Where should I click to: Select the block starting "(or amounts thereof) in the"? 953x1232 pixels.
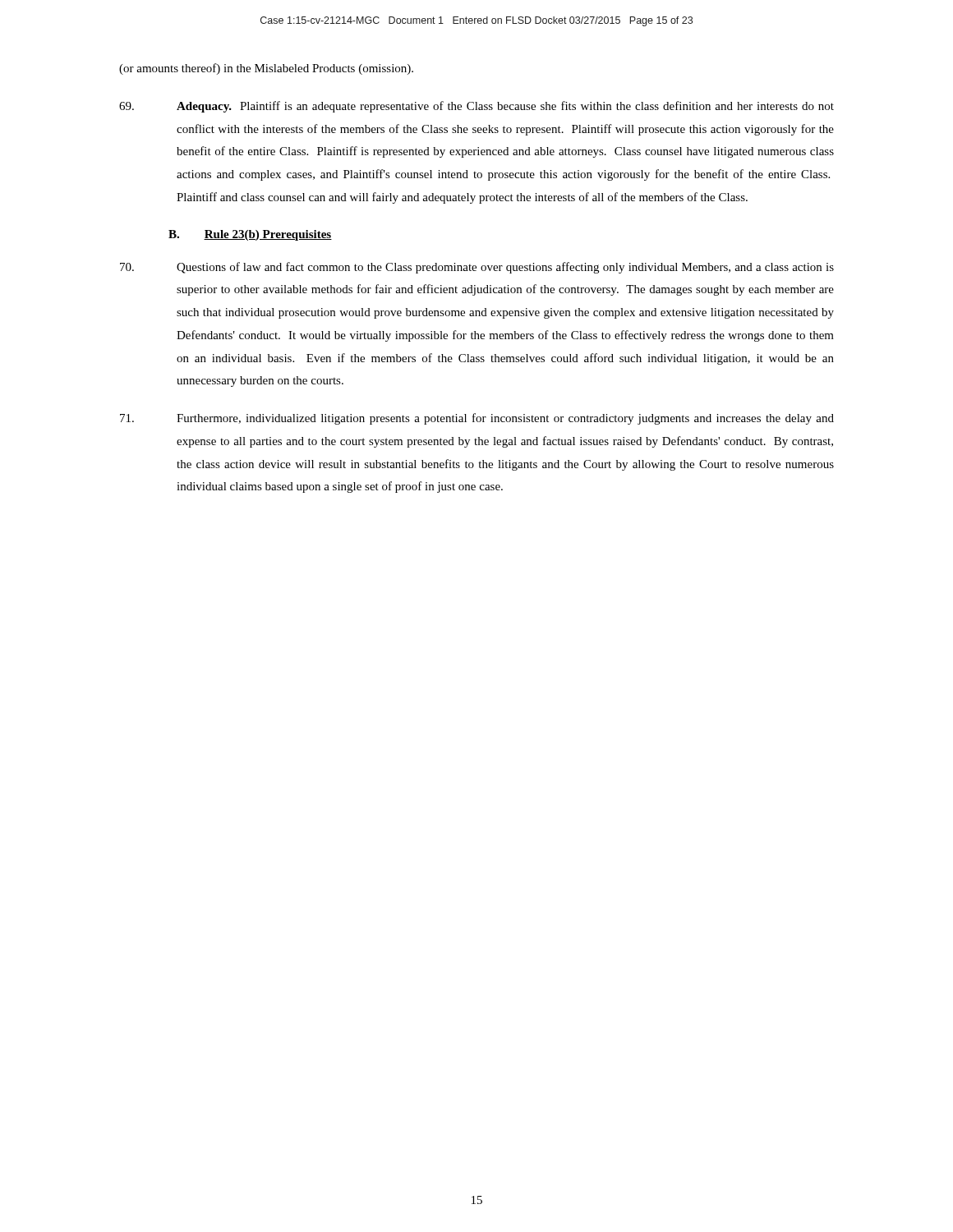266,69
